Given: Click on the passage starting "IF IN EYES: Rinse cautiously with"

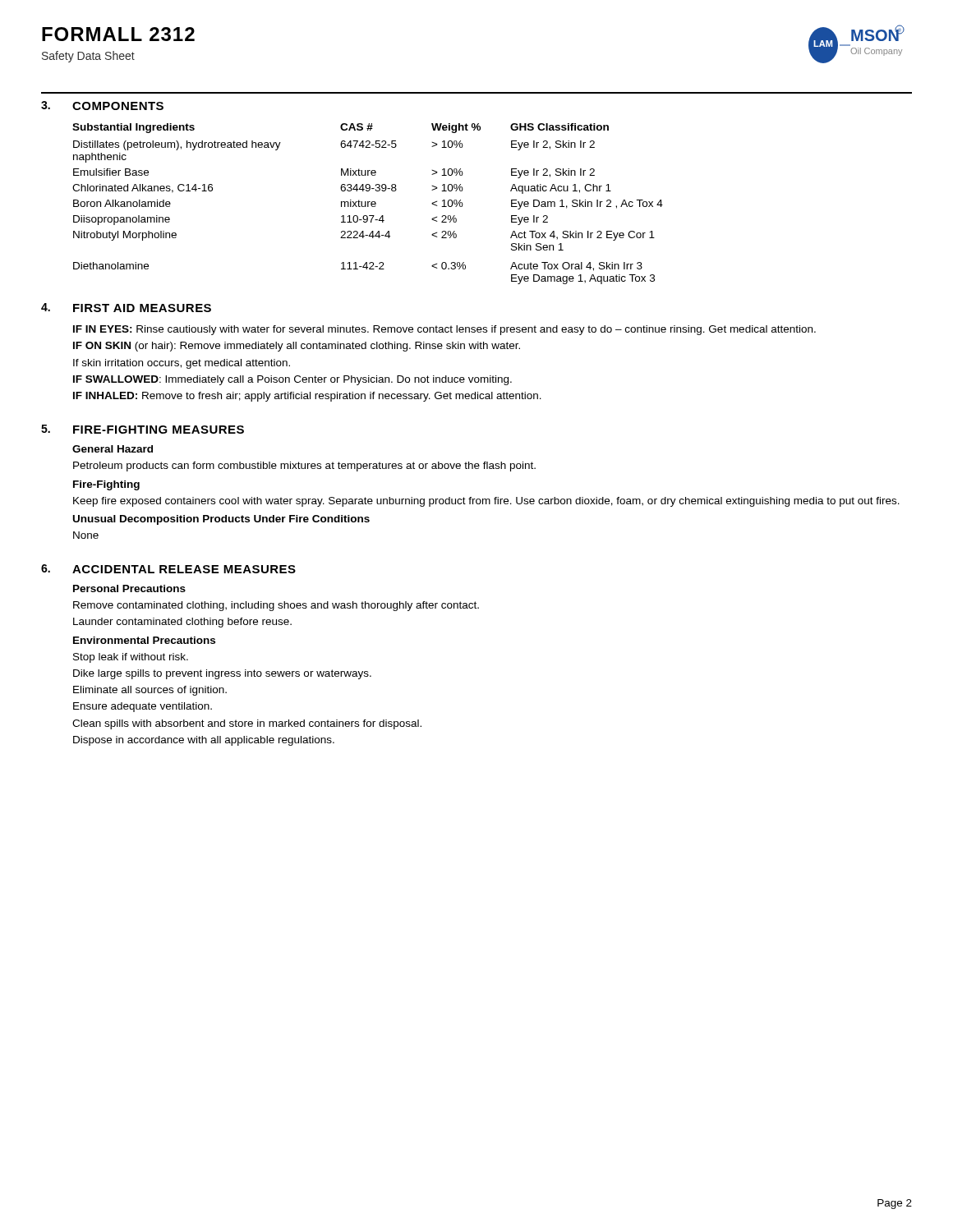Looking at the screenshot, I should pos(444,330).
